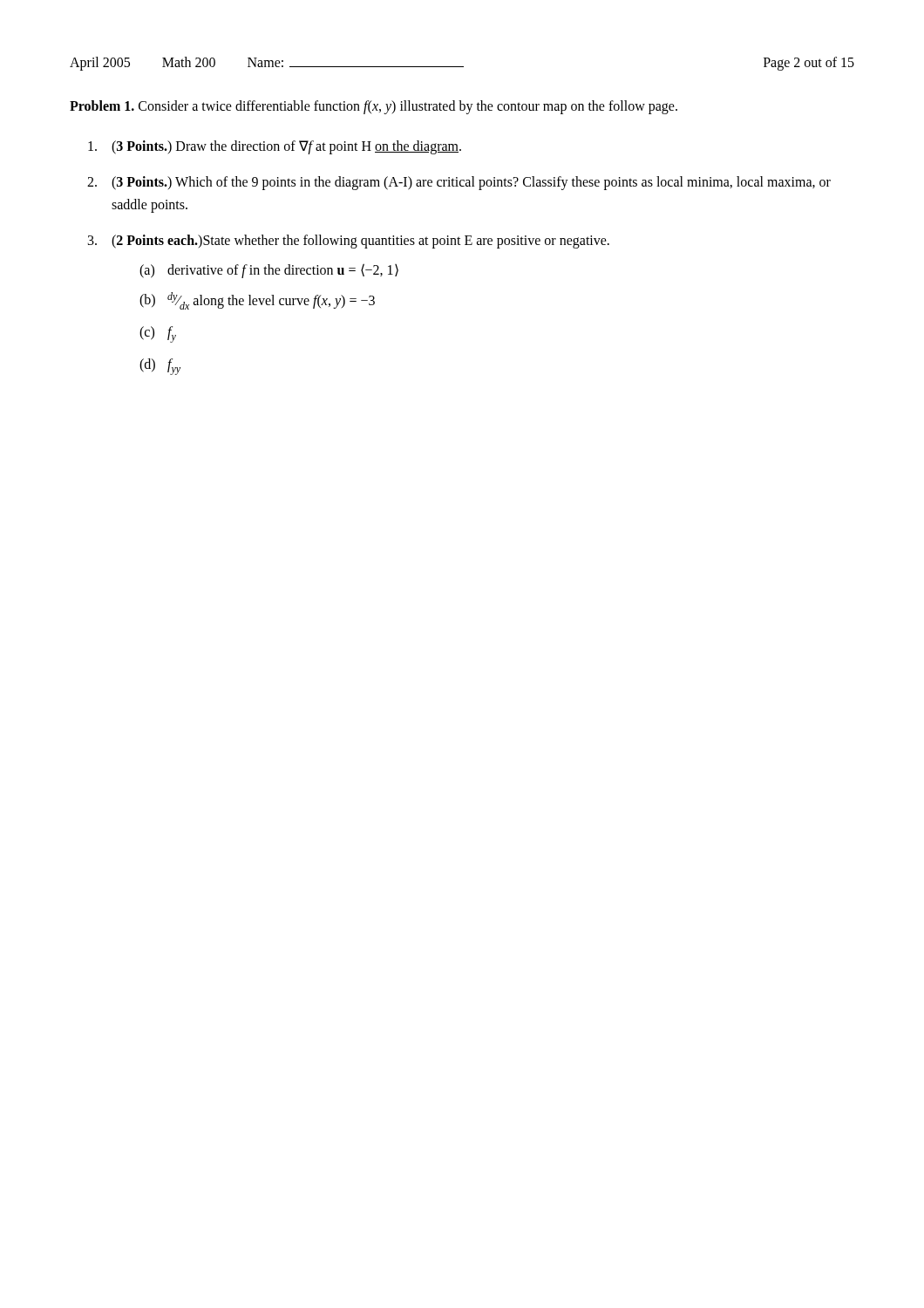The height and width of the screenshot is (1308, 924).
Task: Where is the passage that starts "Problem 1. Consider"?
Action: tap(374, 106)
